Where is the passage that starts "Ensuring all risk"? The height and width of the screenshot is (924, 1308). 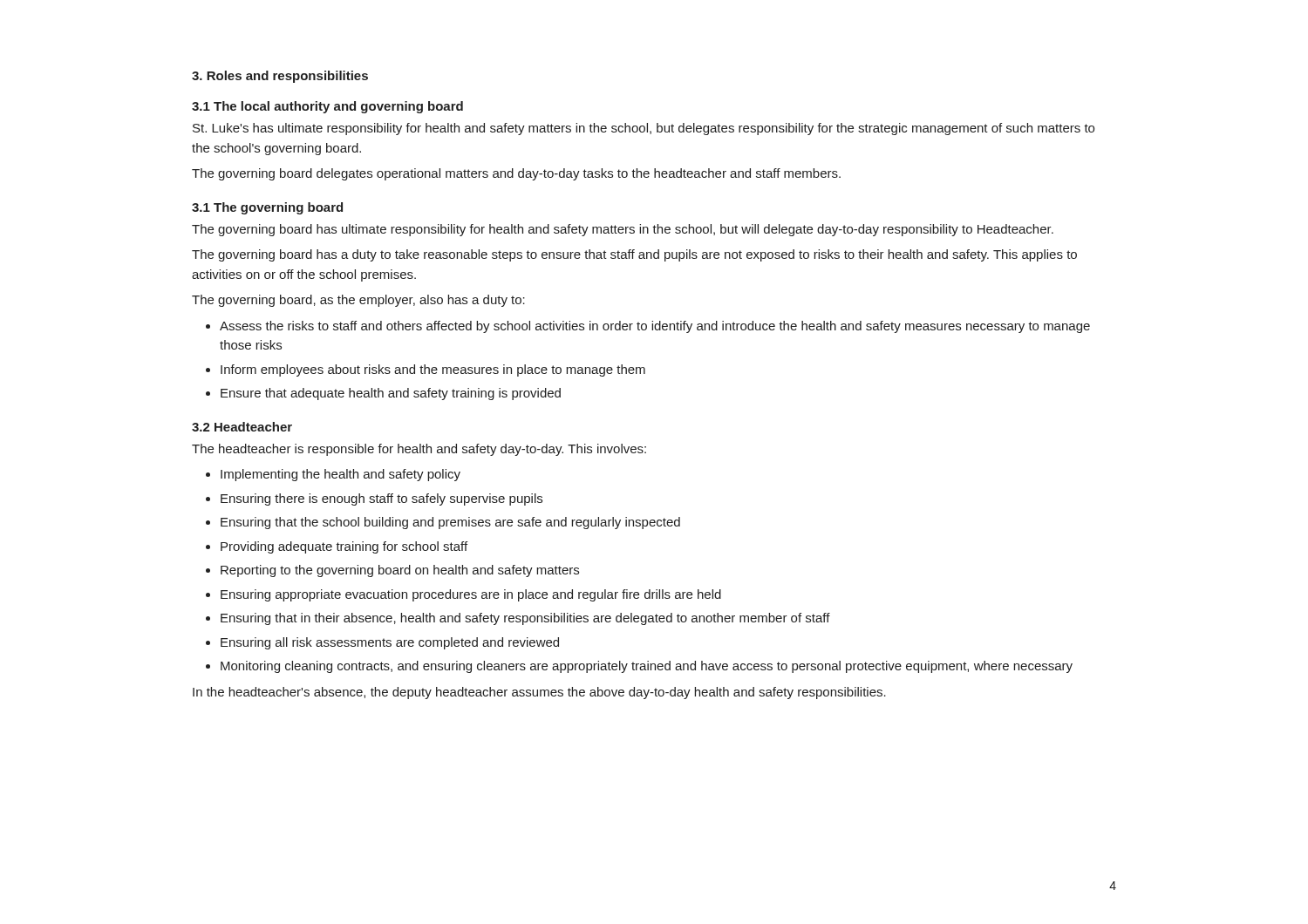tap(390, 642)
